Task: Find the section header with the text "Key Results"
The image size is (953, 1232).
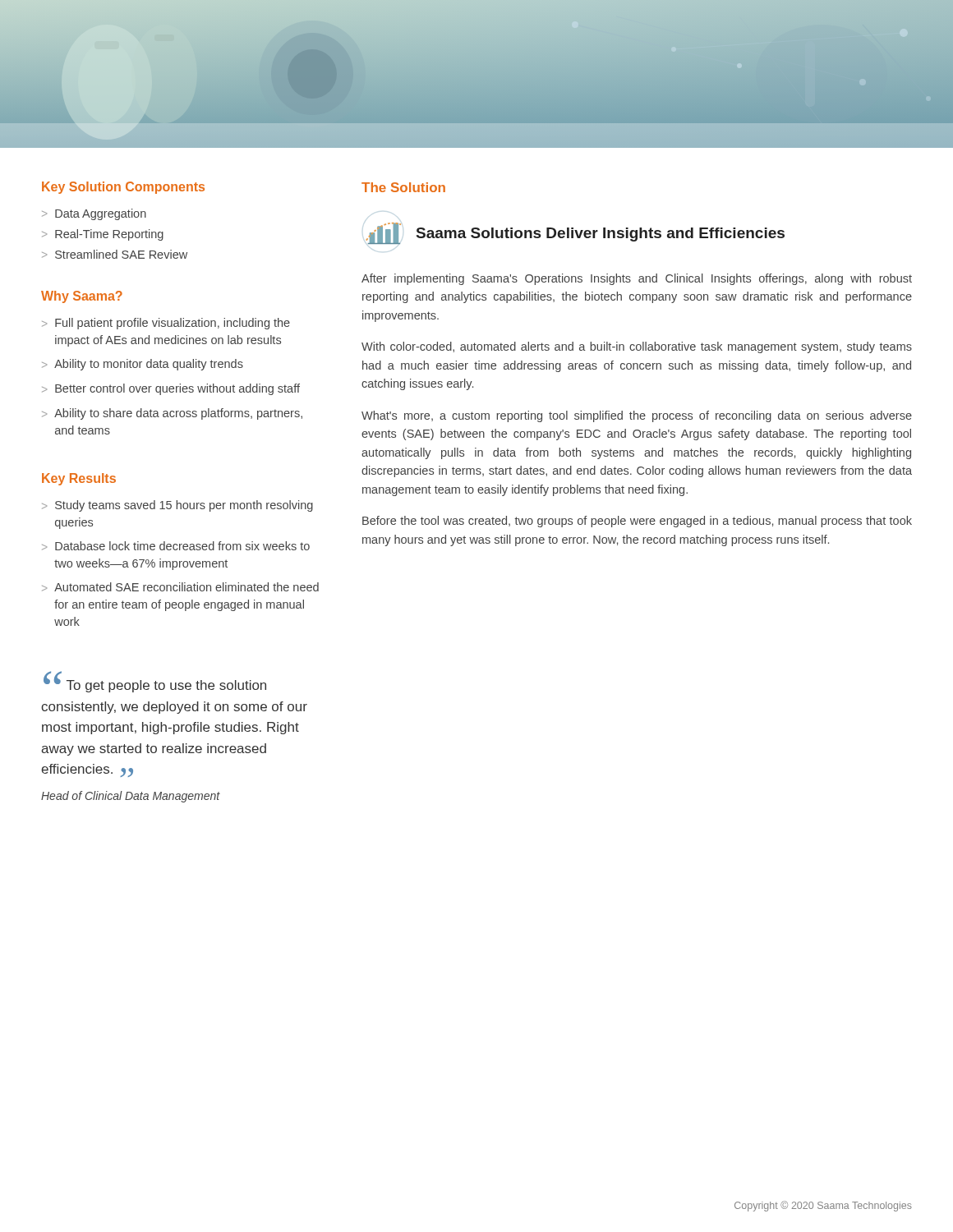Action: [79, 479]
